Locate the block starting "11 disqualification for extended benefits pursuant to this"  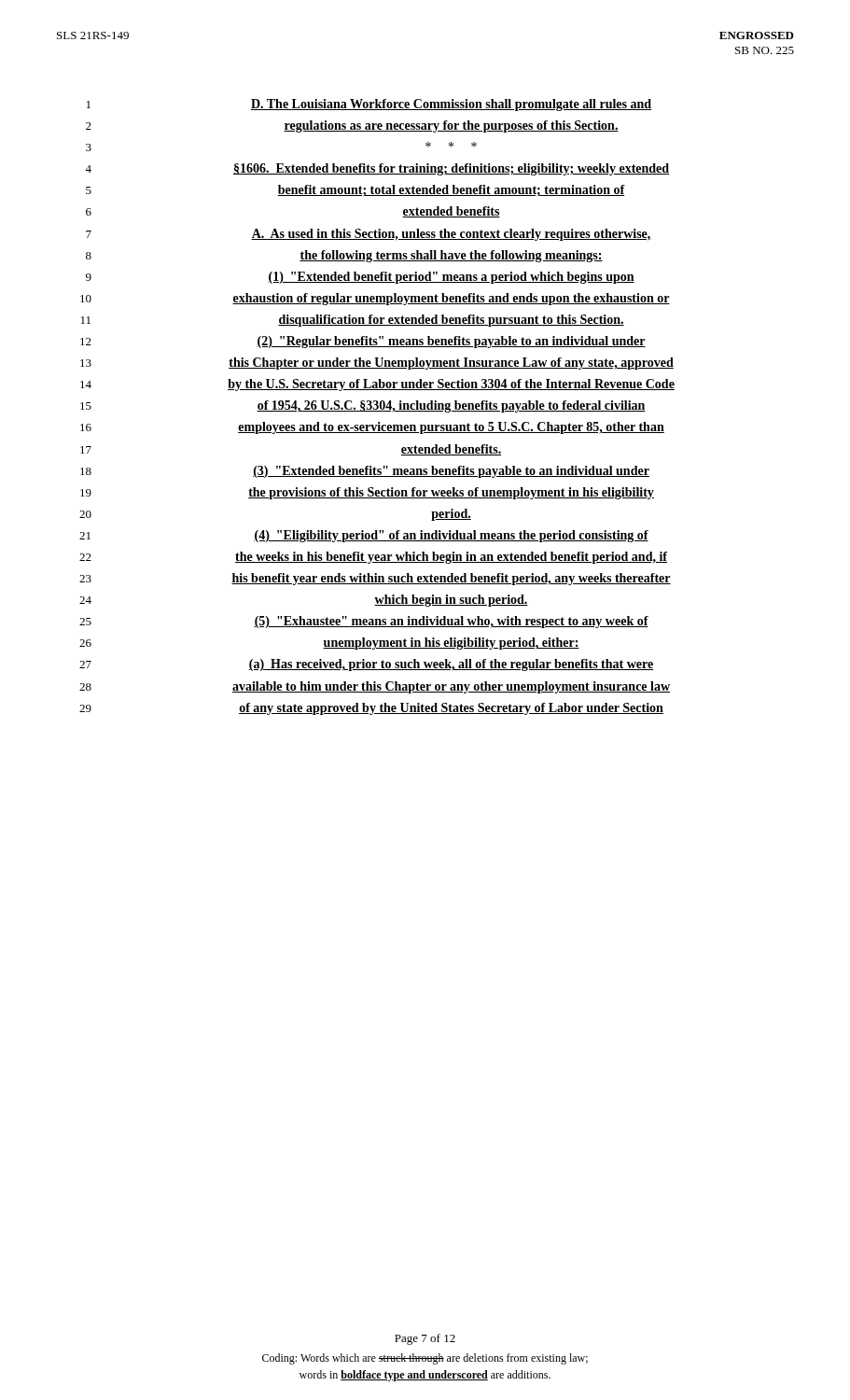(425, 320)
